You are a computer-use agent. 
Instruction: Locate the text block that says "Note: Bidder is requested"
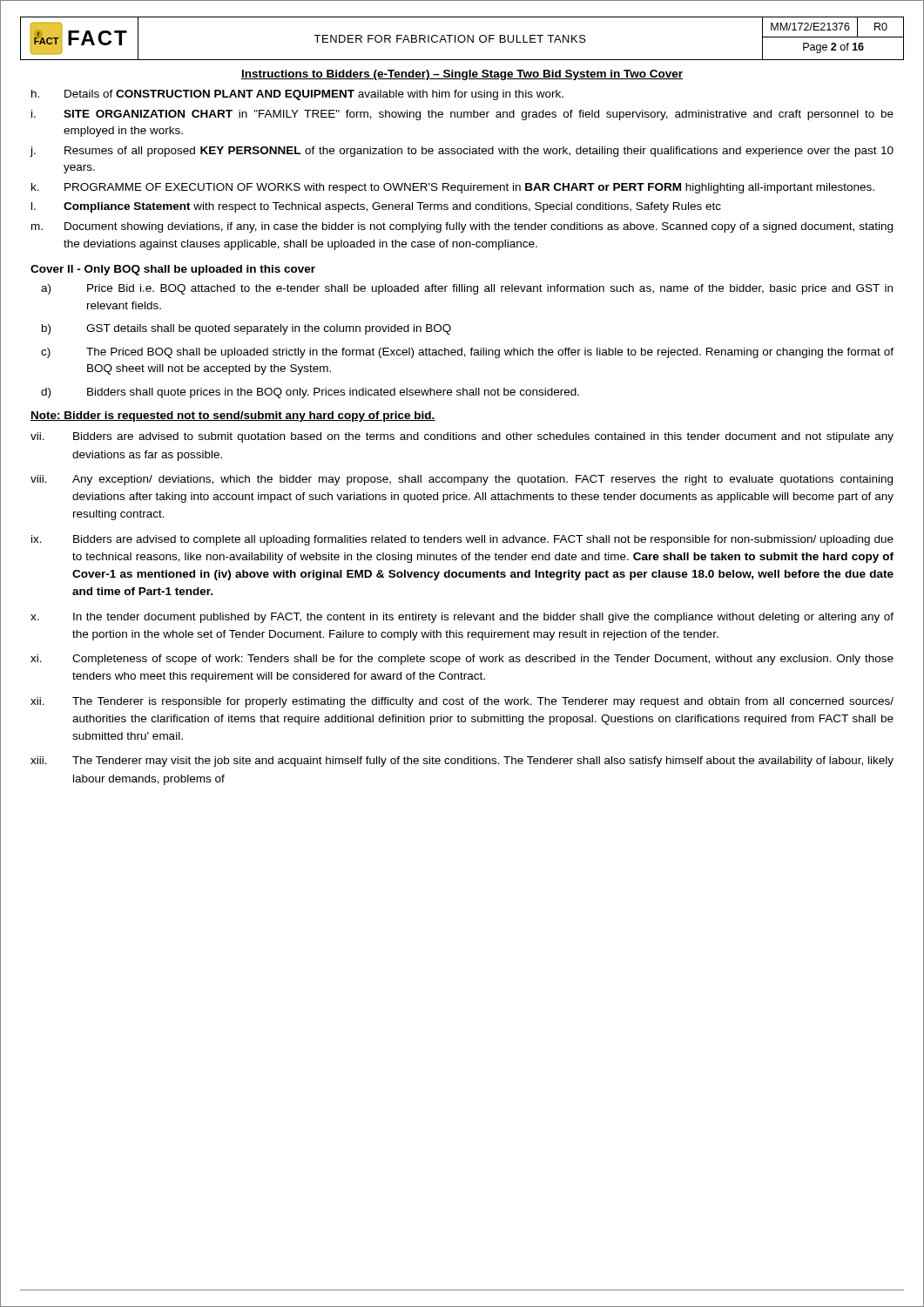click(233, 416)
